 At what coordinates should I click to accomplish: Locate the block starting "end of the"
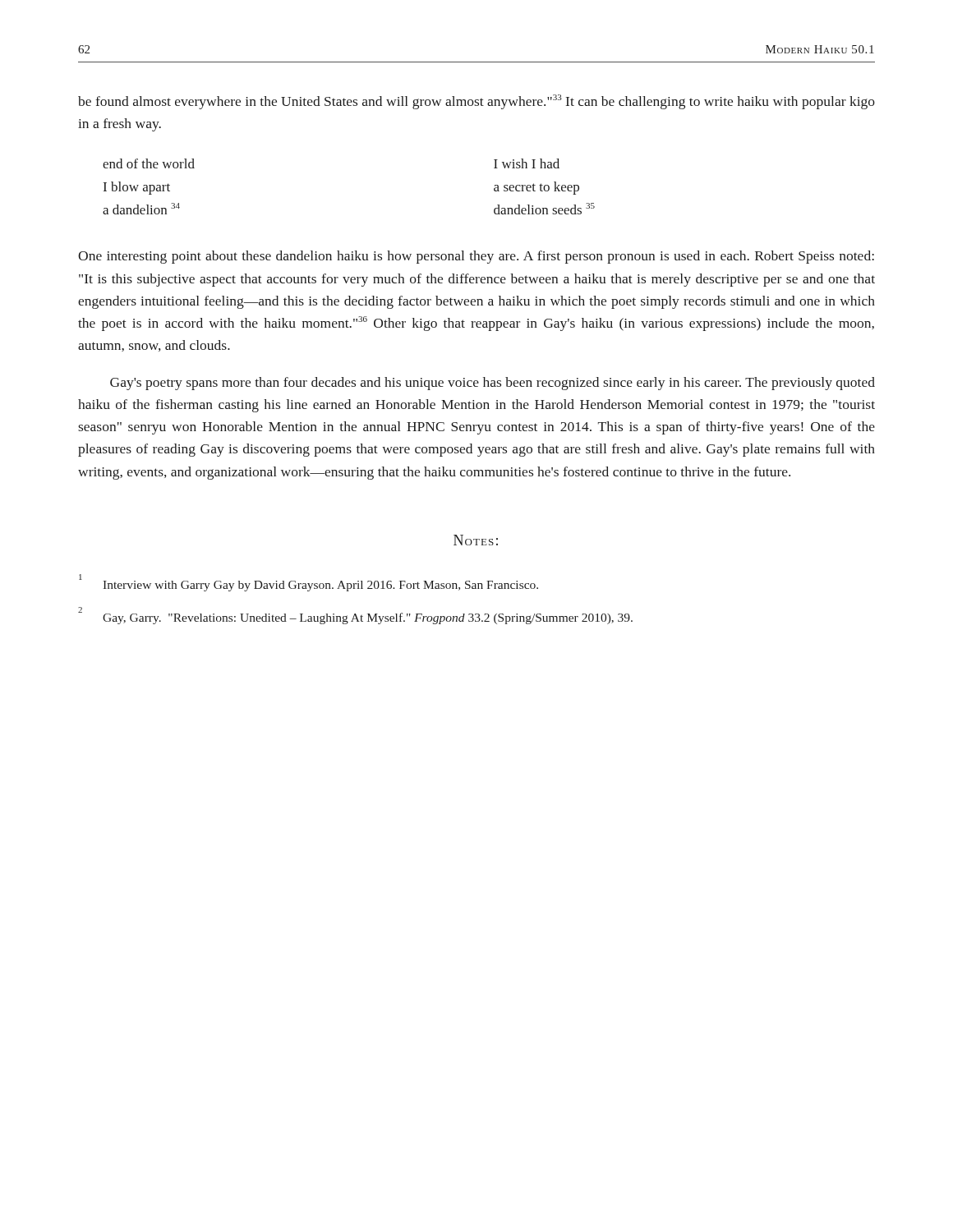click(149, 163)
